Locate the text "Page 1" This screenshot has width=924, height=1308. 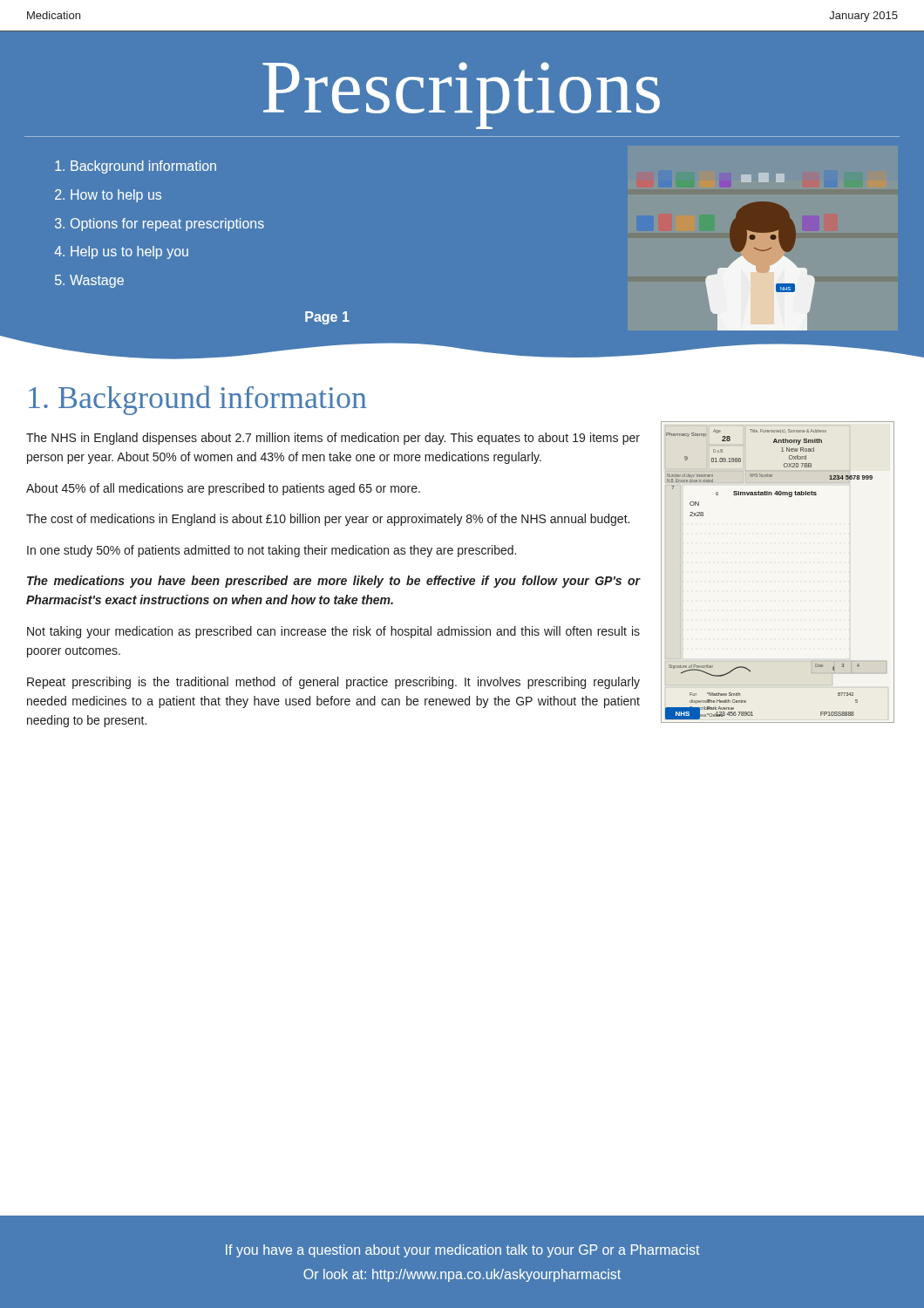327,317
